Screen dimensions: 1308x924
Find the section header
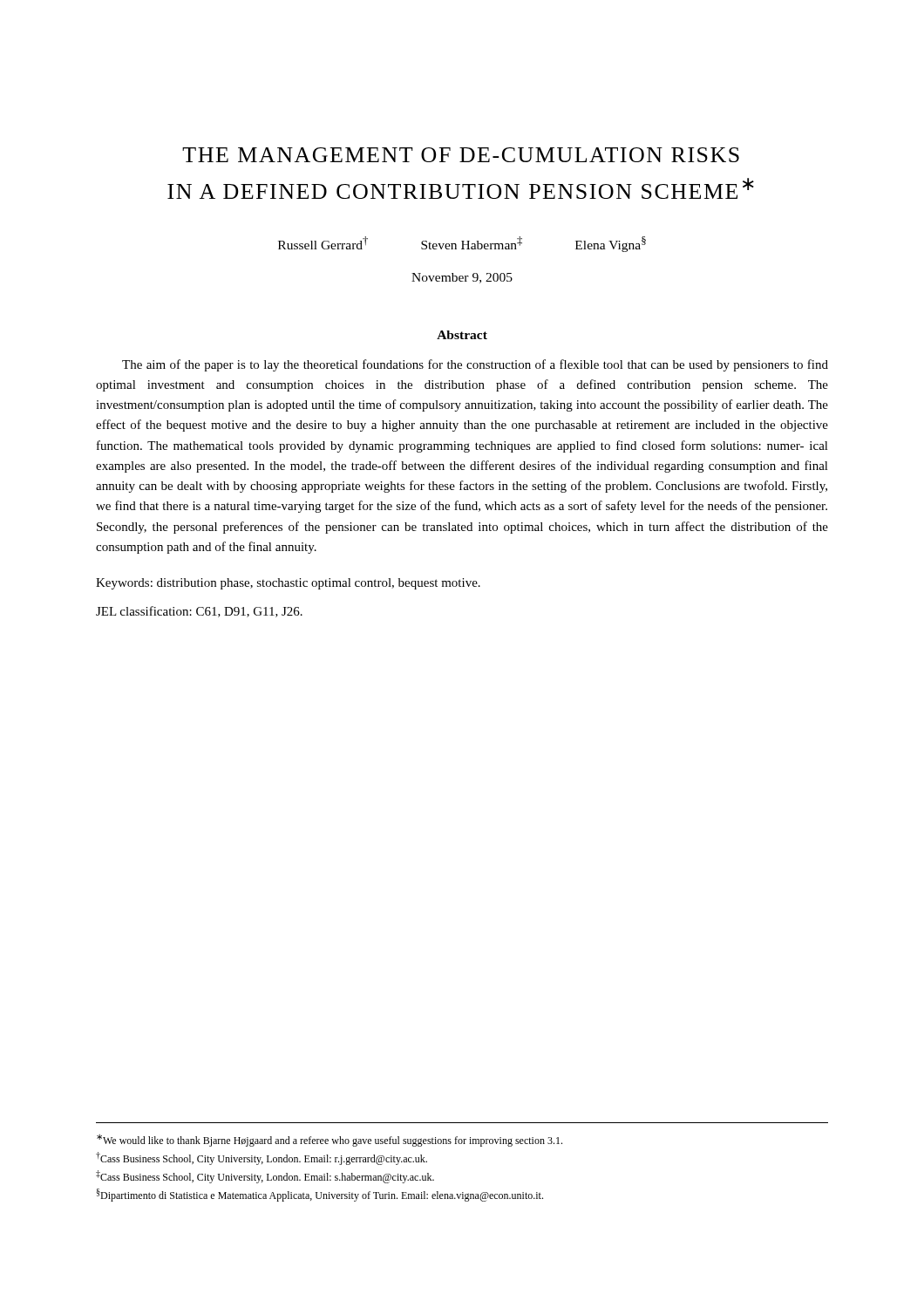point(462,334)
